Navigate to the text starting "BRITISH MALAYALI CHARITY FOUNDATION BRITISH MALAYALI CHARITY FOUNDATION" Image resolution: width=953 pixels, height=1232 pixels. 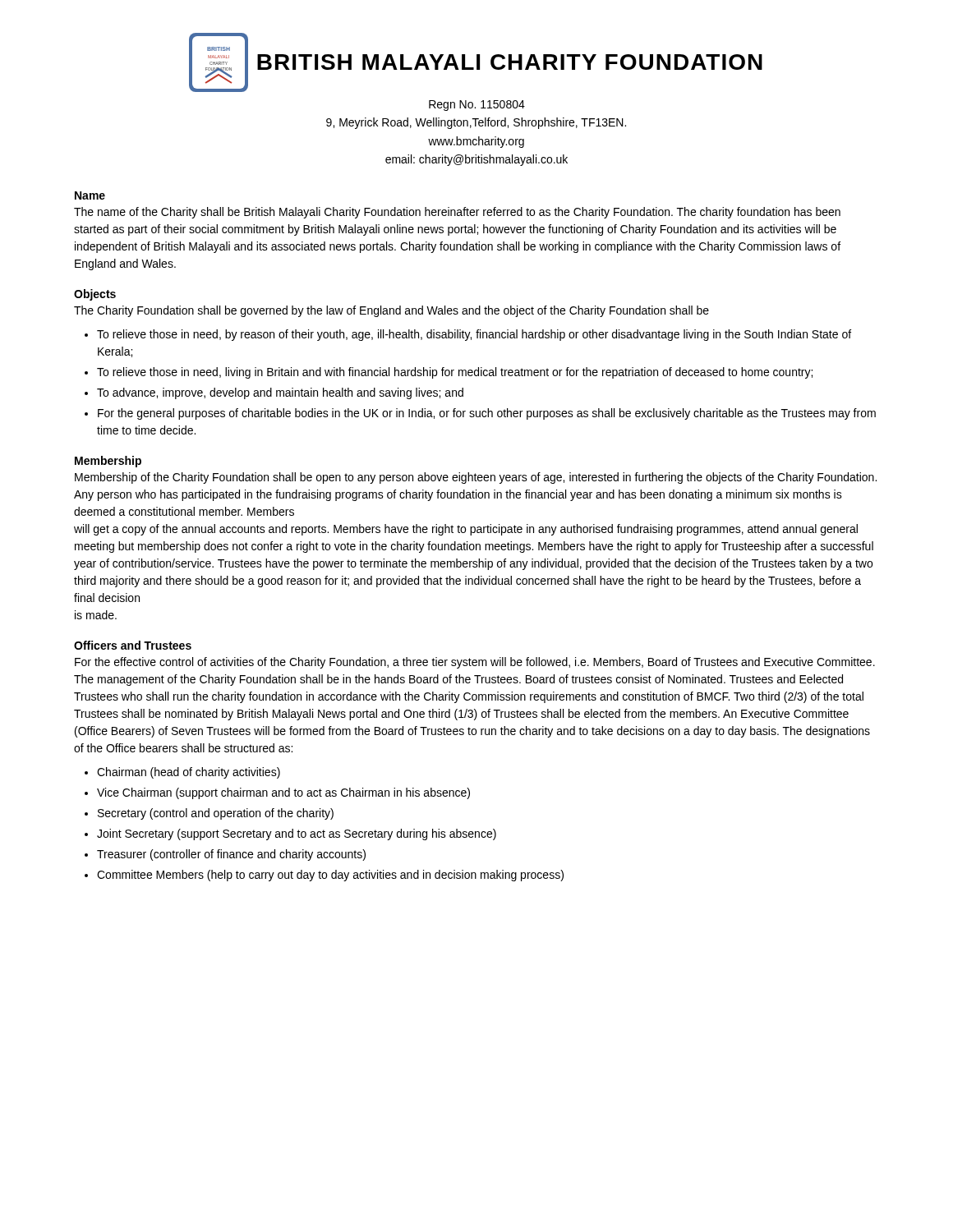[476, 101]
